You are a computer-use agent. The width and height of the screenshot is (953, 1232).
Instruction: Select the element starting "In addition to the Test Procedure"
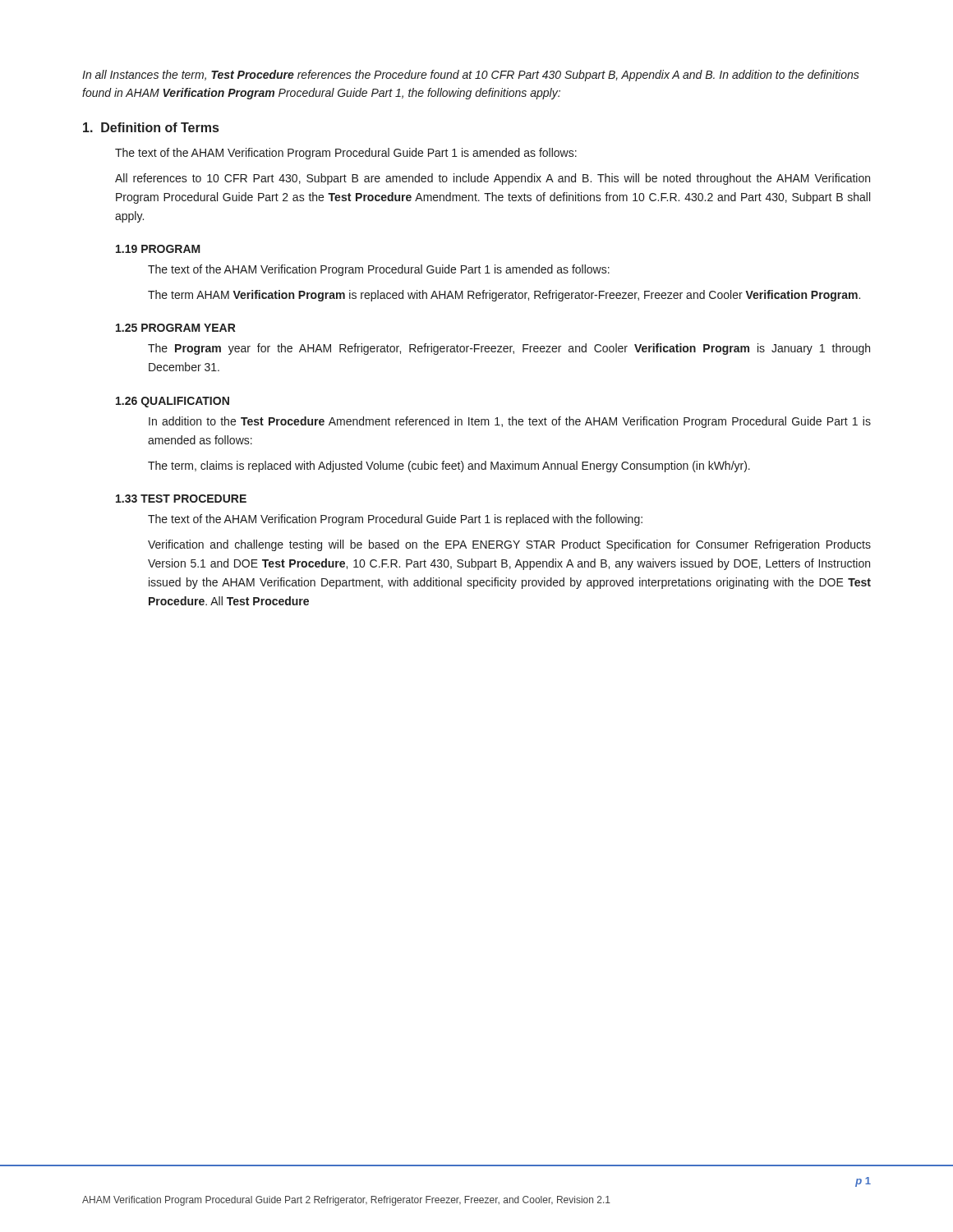click(x=509, y=430)
